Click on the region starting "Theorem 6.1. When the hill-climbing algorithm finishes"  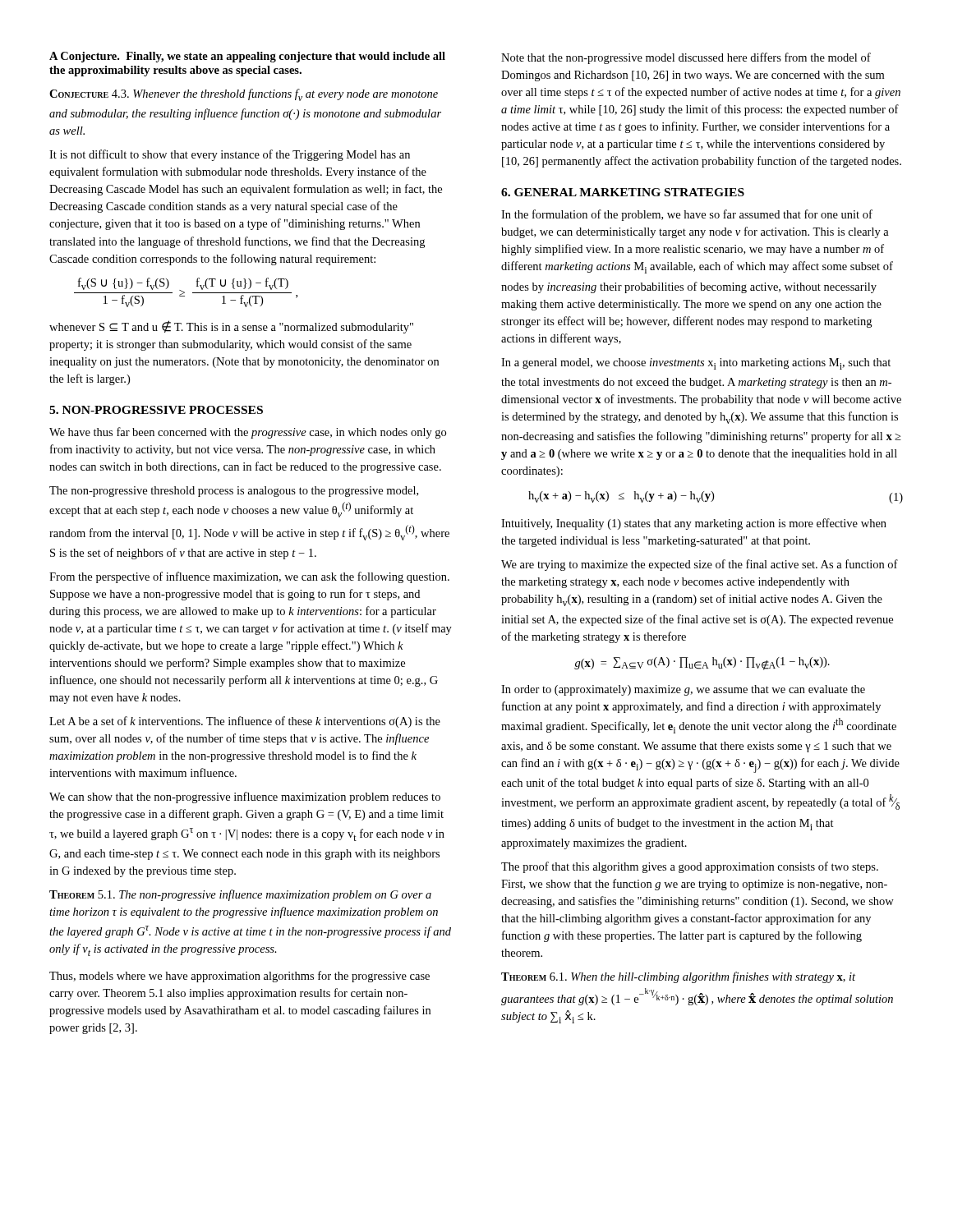coord(697,998)
